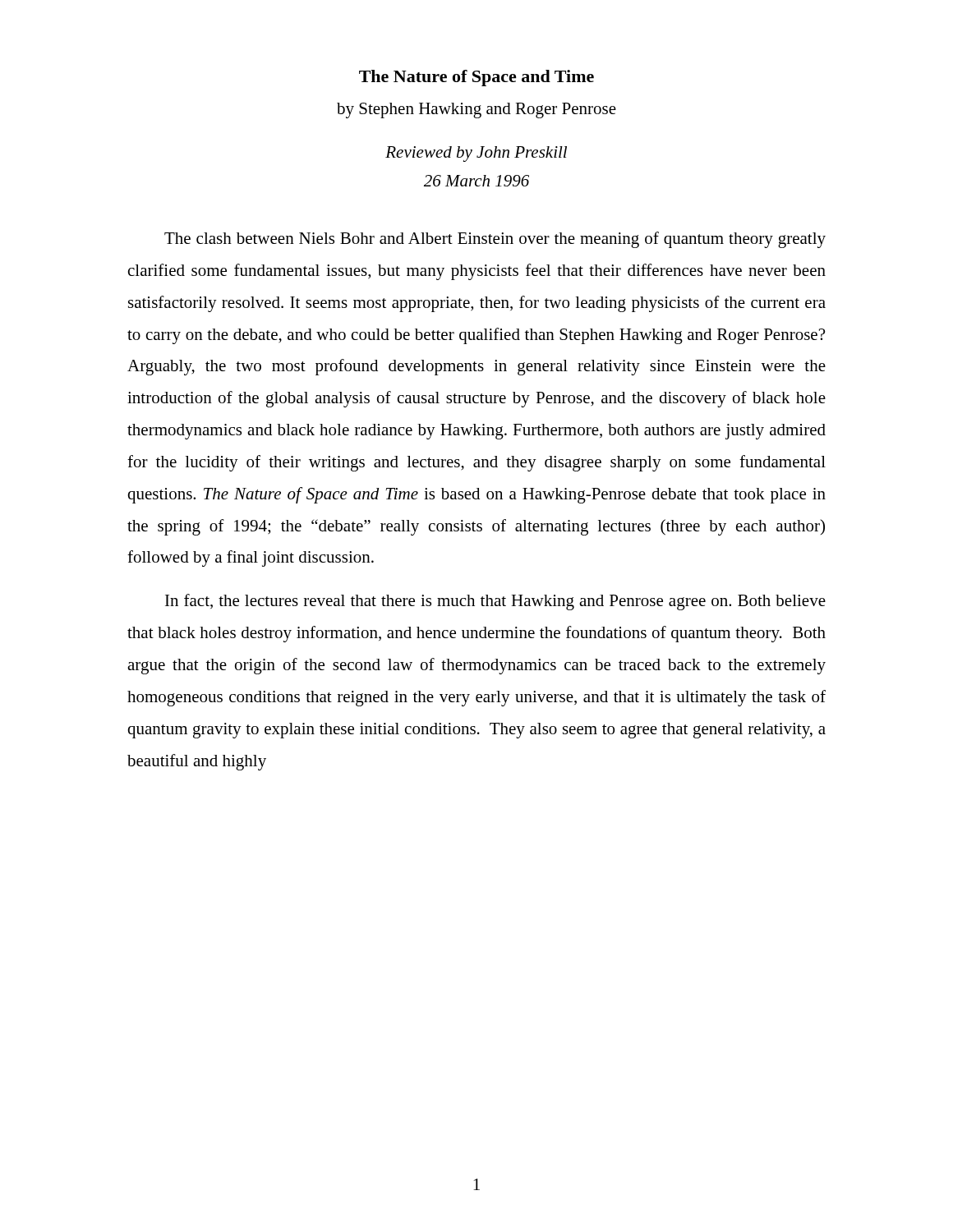Viewport: 953px width, 1232px height.
Task: Select the region starting "In fact, the lectures"
Action: [476, 680]
